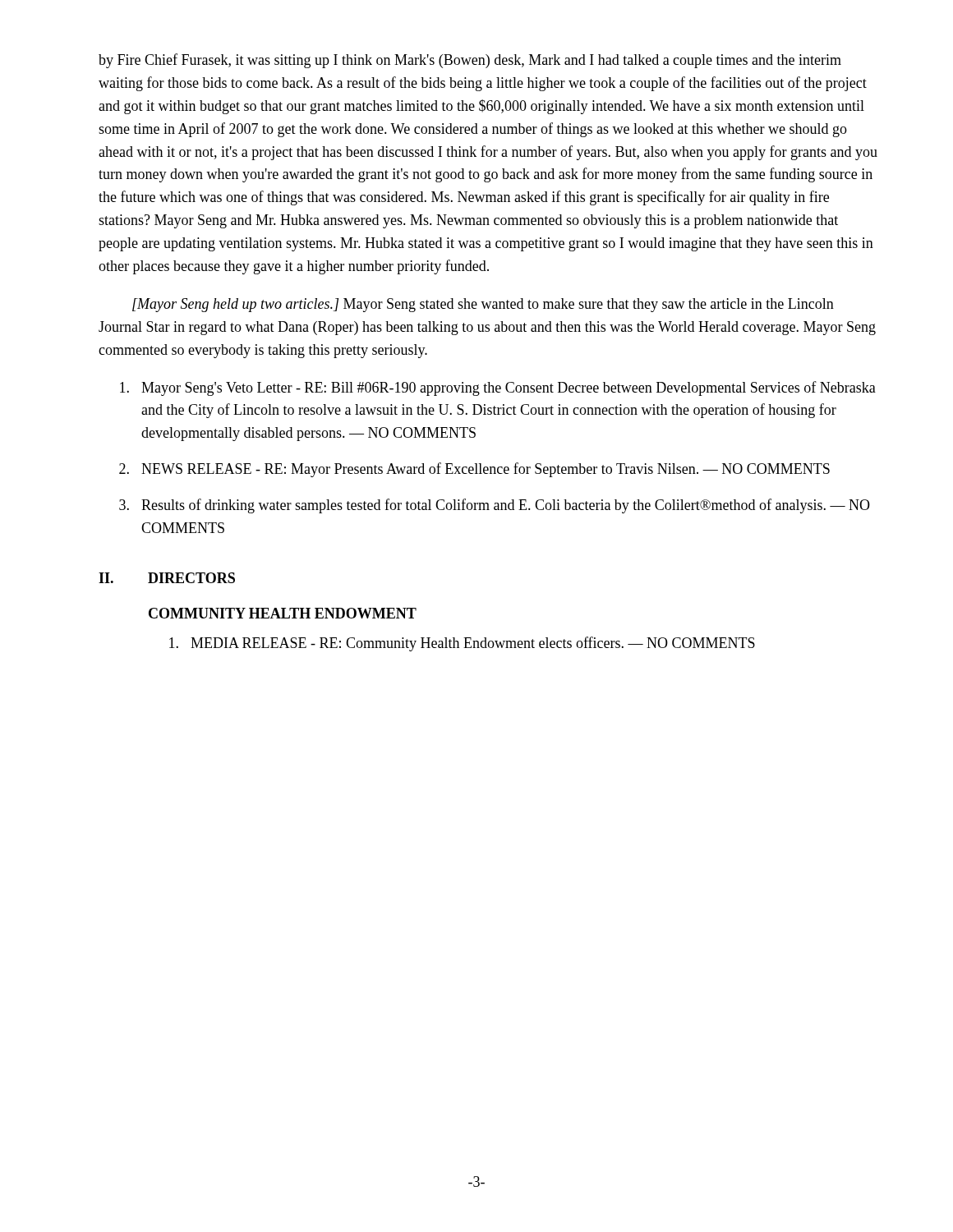Image resolution: width=953 pixels, height=1232 pixels.
Task: Select the element starting "by Fire Chief Furasek, it was"
Action: tap(488, 163)
